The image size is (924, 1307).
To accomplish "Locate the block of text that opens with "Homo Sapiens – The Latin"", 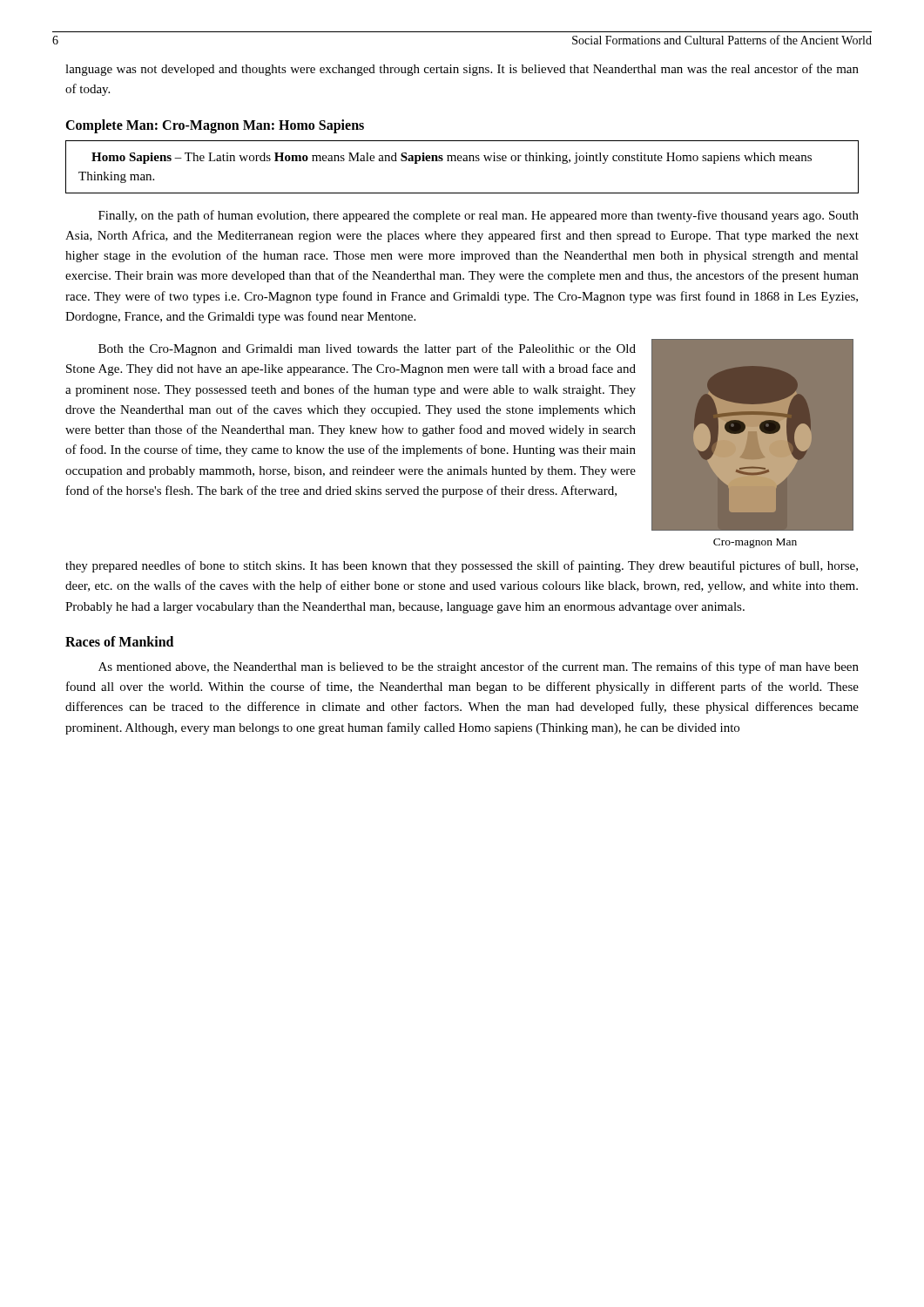I will tap(445, 166).
